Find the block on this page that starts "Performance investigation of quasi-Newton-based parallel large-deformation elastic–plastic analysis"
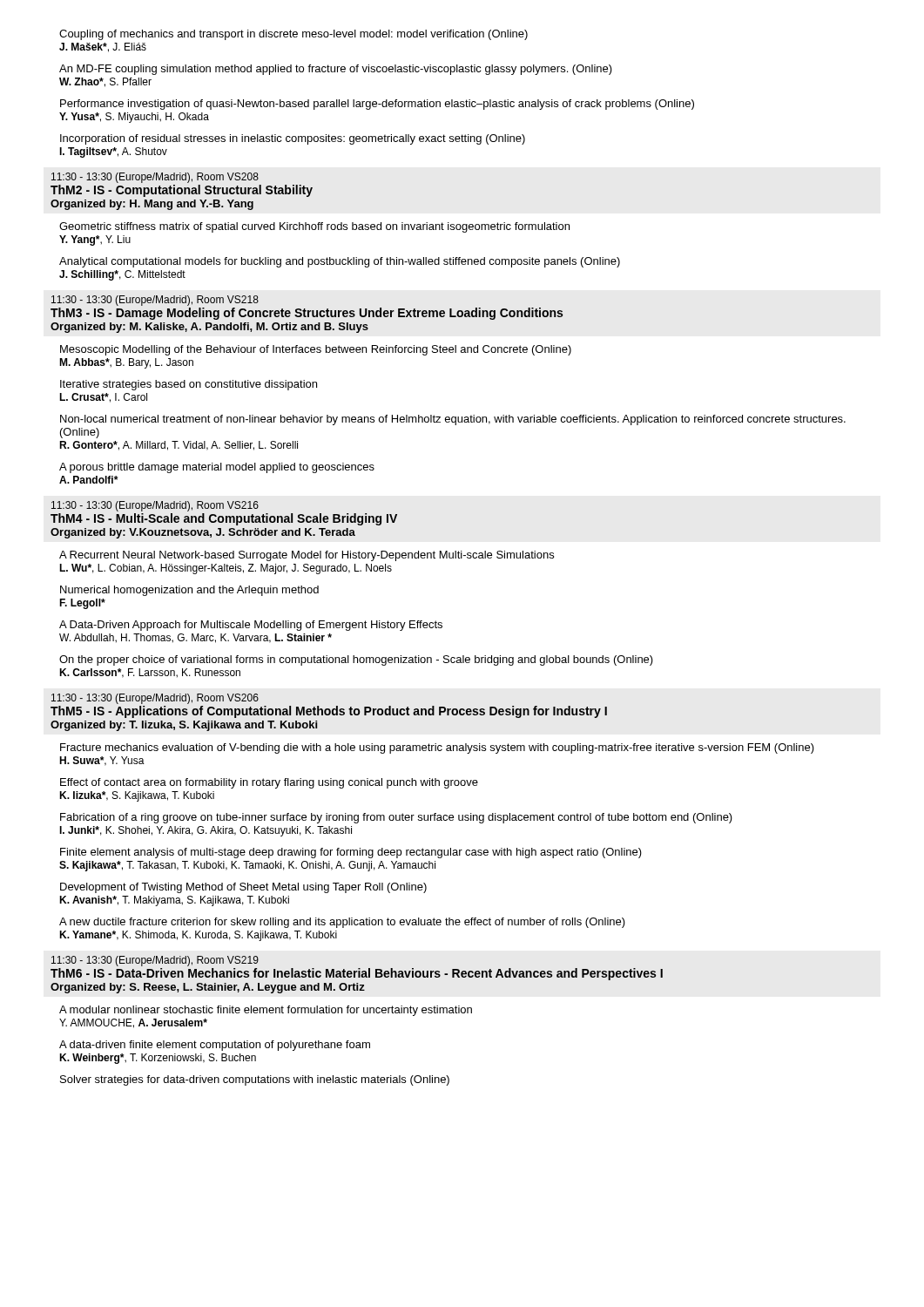Viewport: 924px width, 1307px height. tap(462, 110)
